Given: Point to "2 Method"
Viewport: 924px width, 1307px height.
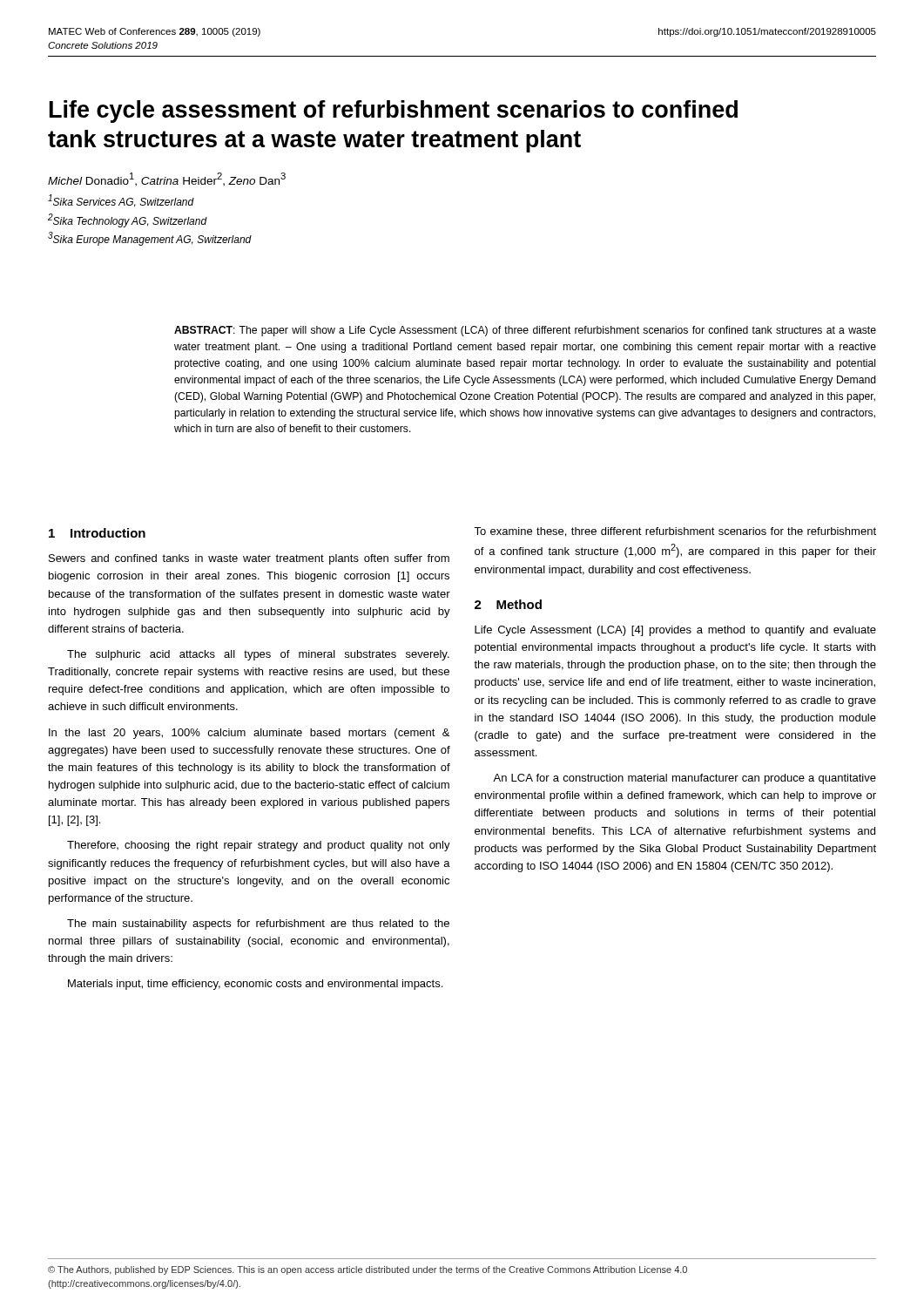Looking at the screenshot, I should coord(508,604).
